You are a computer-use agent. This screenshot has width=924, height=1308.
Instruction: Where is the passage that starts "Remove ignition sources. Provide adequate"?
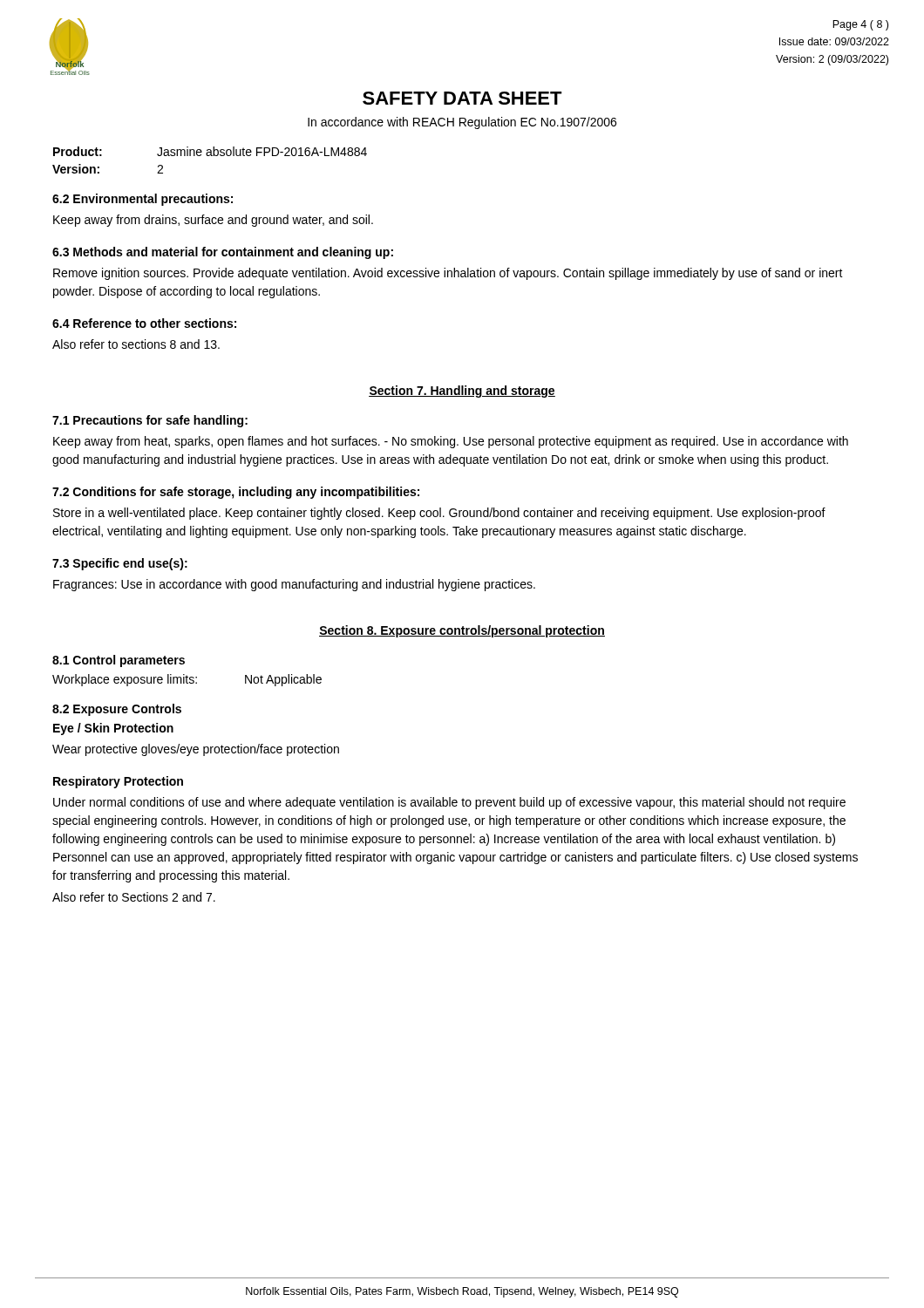[447, 282]
